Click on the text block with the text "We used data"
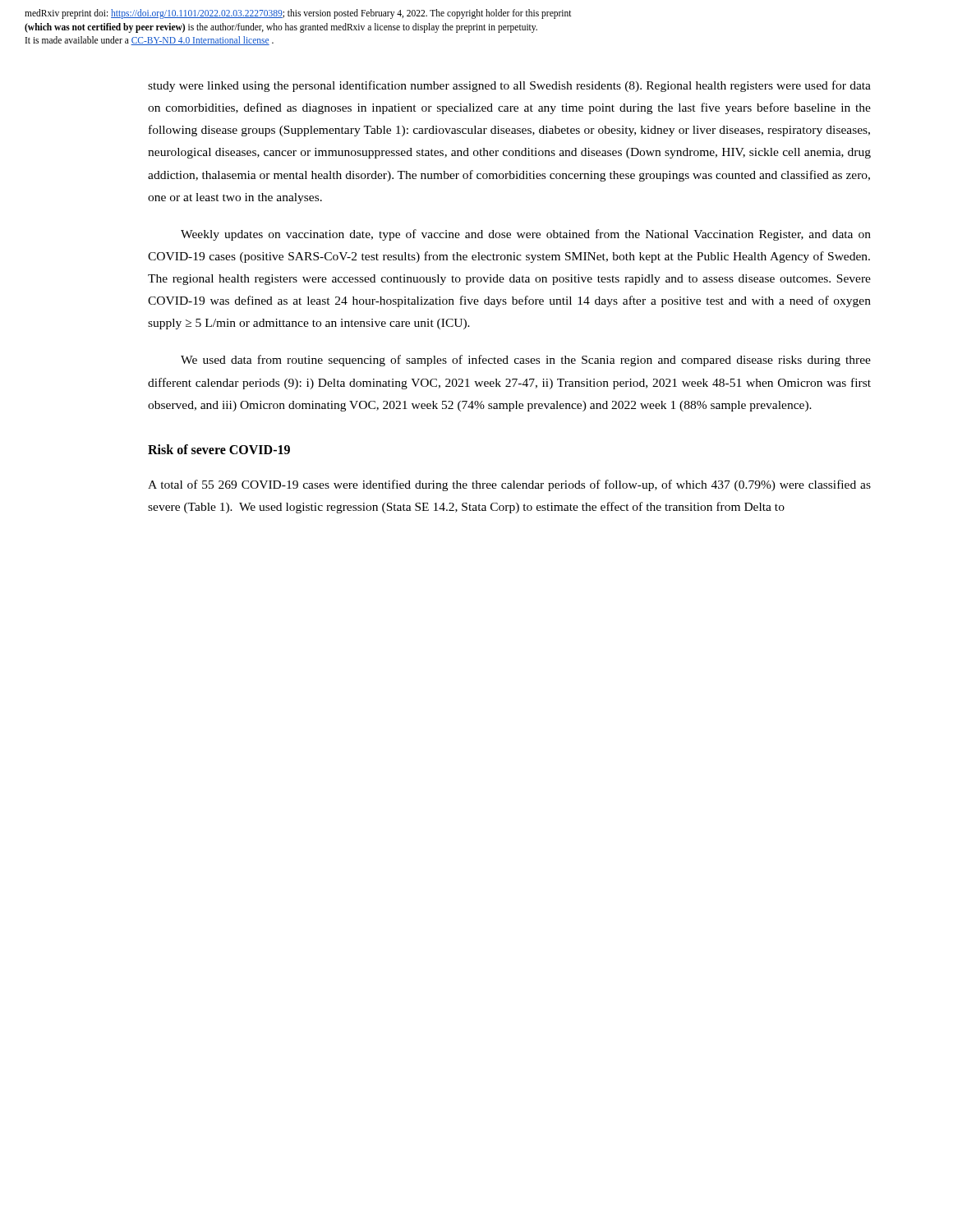Screen dimensions: 1232x953 [509, 382]
